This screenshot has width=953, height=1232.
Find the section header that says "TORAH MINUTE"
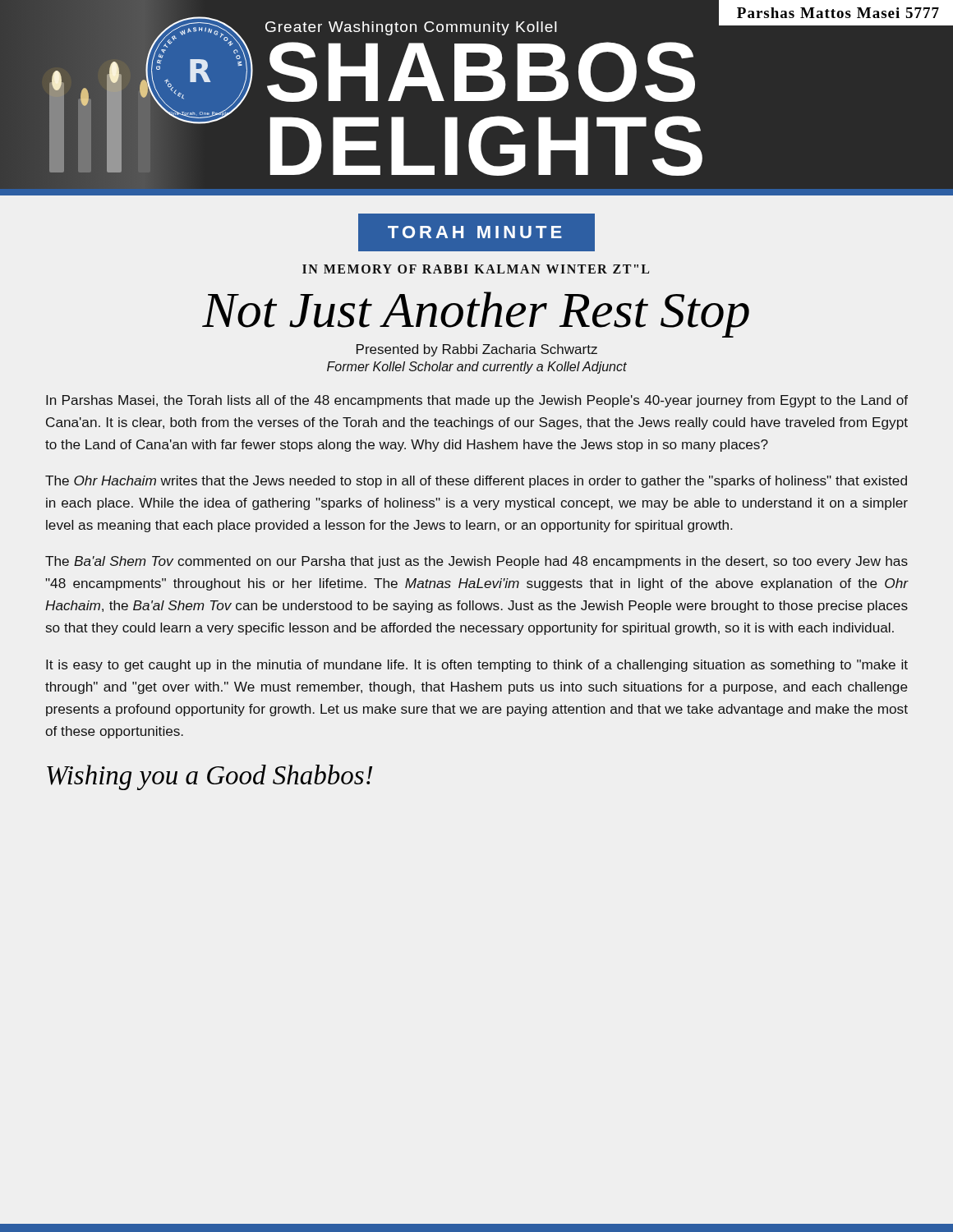pos(476,232)
